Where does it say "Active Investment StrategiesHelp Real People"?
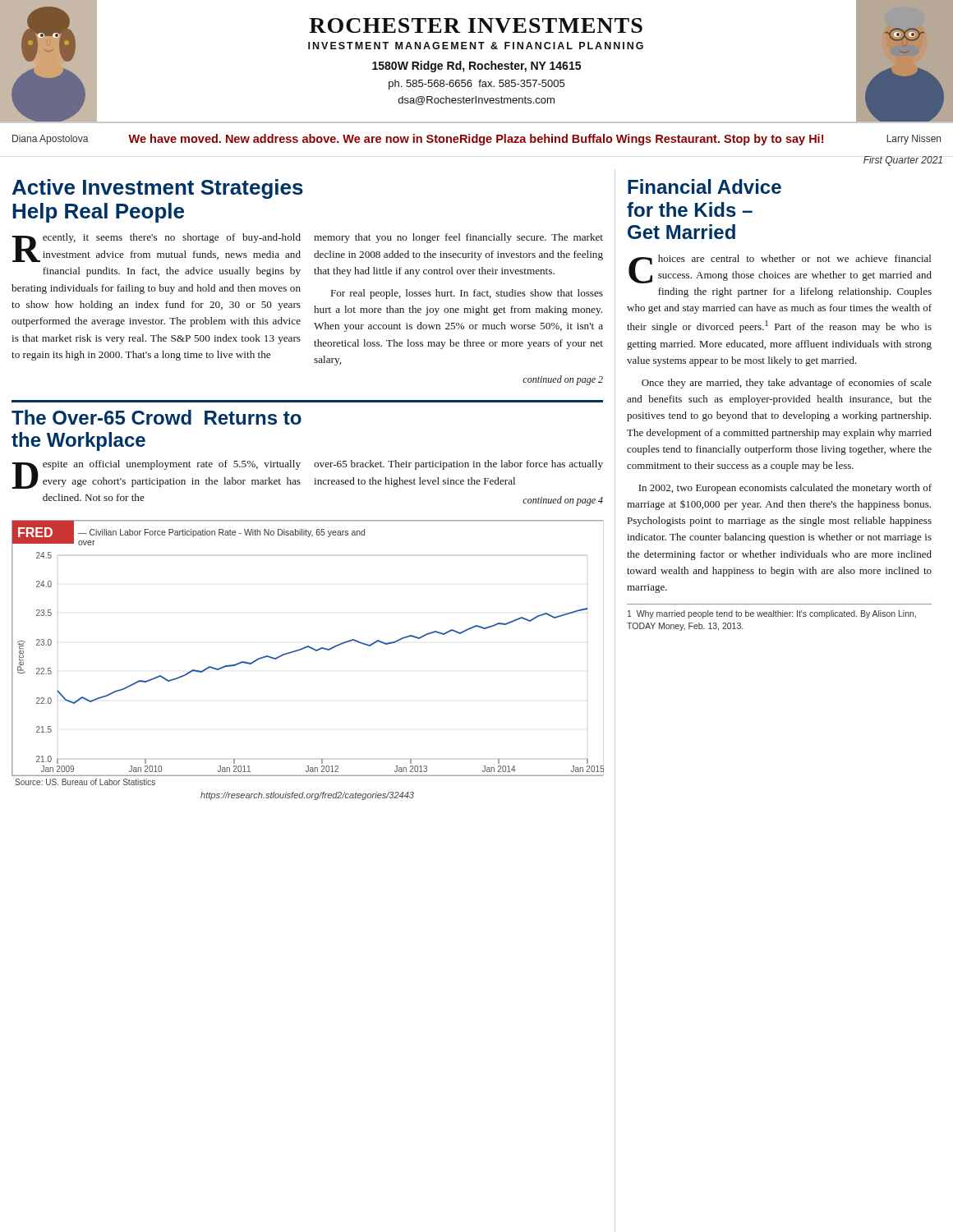The image size is (953, 1232). click(x=158, y=199)
